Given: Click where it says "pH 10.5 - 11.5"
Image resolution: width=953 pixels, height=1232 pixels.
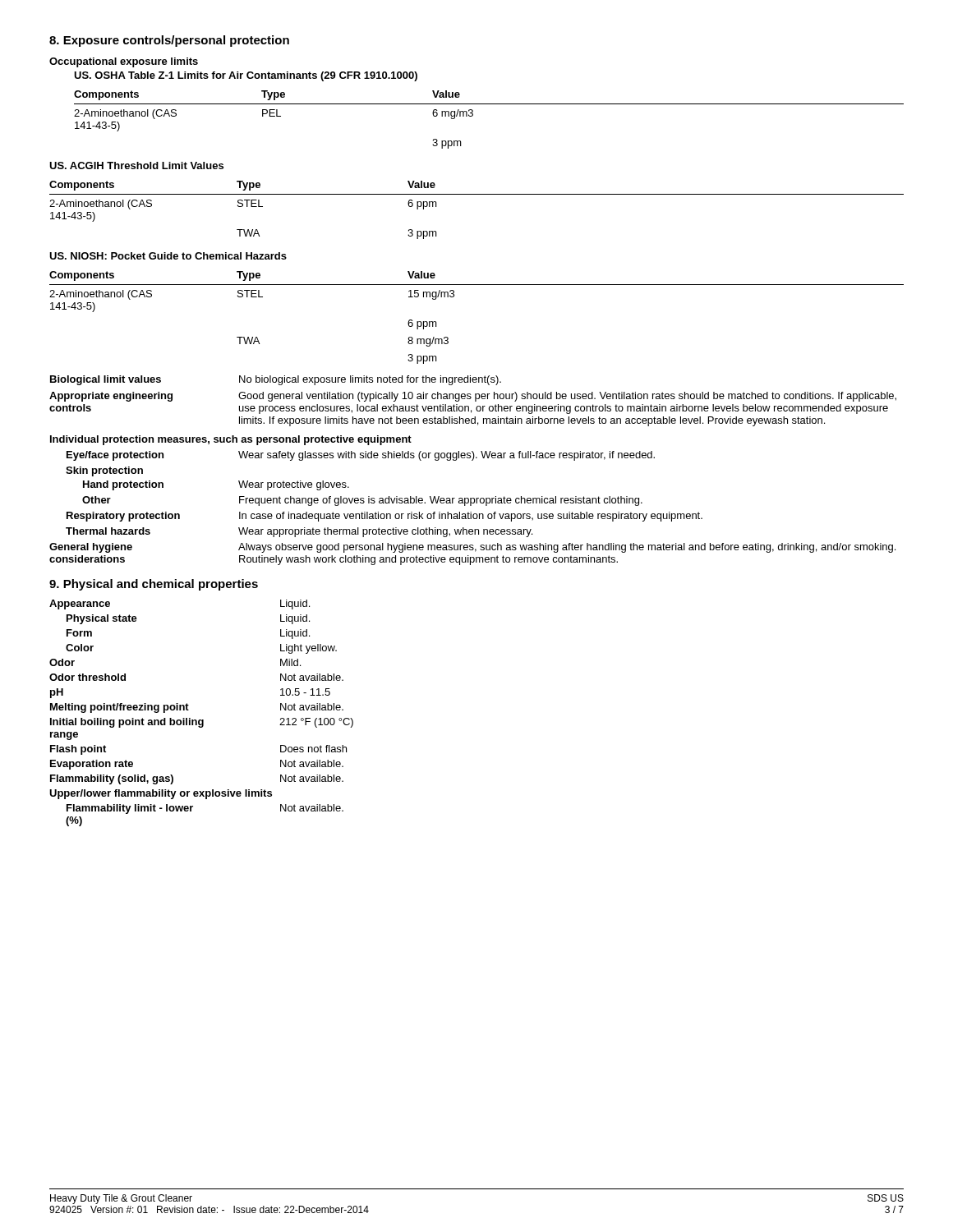Looking at the screenshot, I should pos(190,692).
